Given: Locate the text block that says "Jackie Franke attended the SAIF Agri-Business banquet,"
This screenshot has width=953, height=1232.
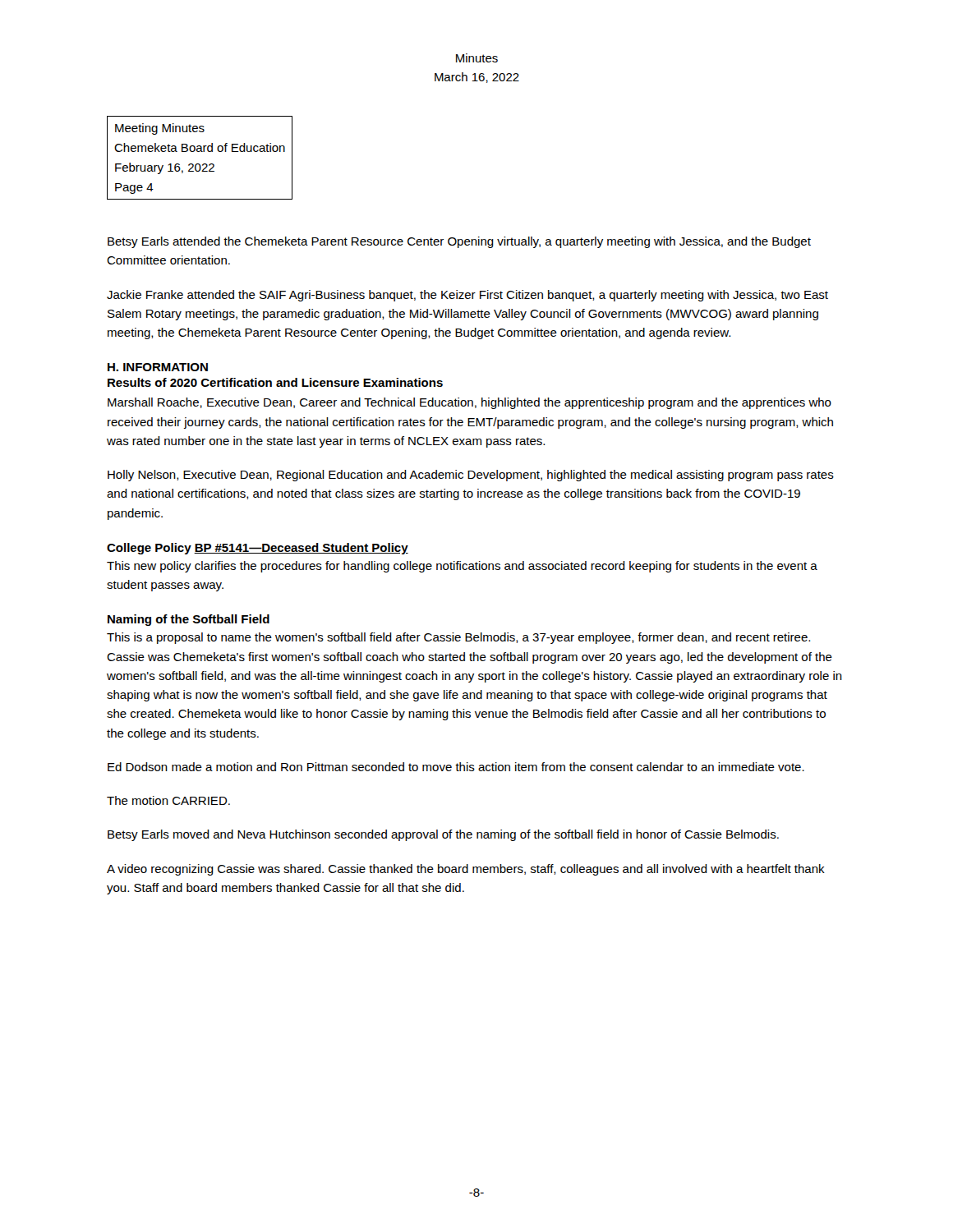Looking at the screenshot, I should coord(467,313).
